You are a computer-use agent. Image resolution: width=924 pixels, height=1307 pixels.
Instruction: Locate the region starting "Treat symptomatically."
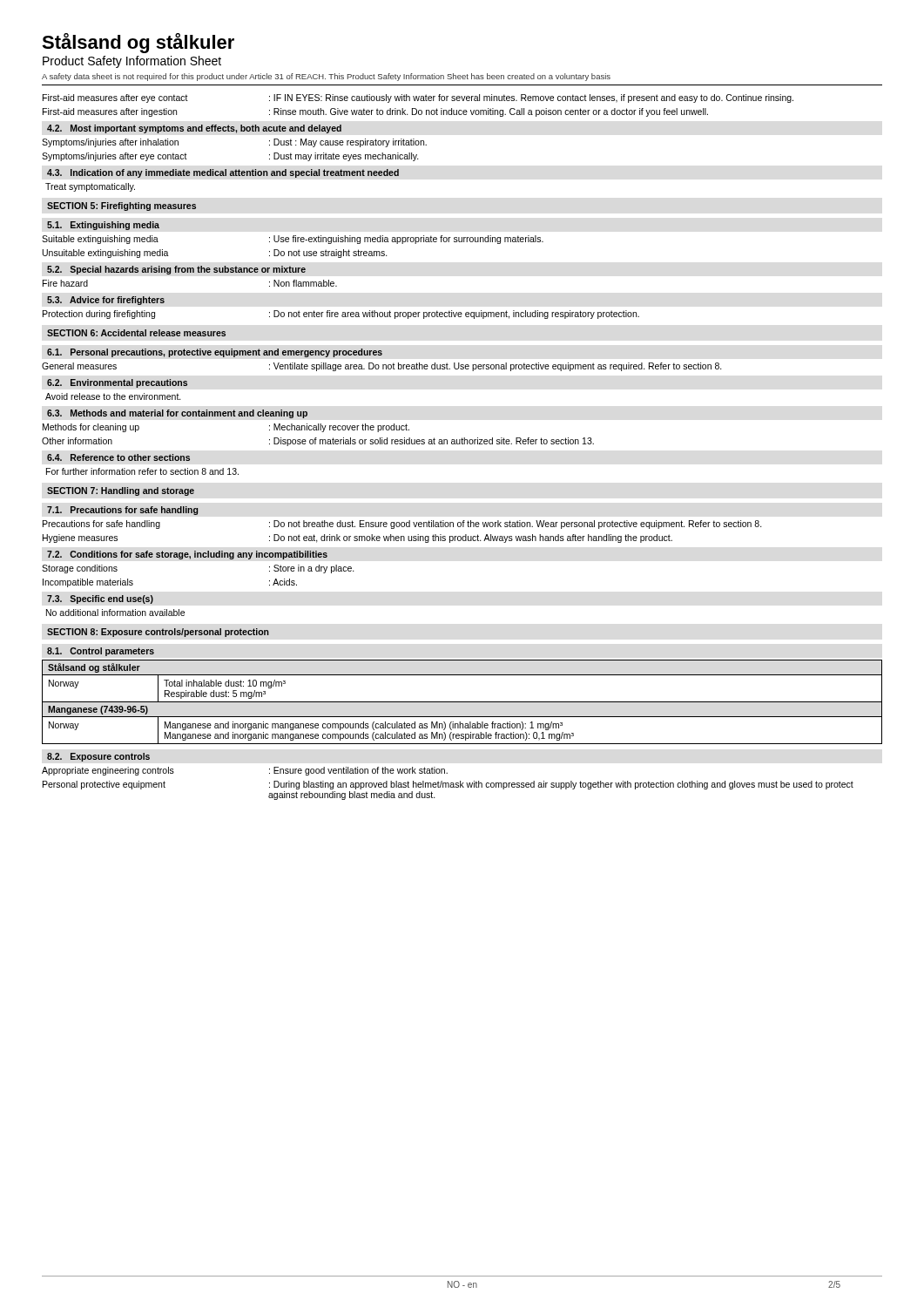[x=91, y=187]
